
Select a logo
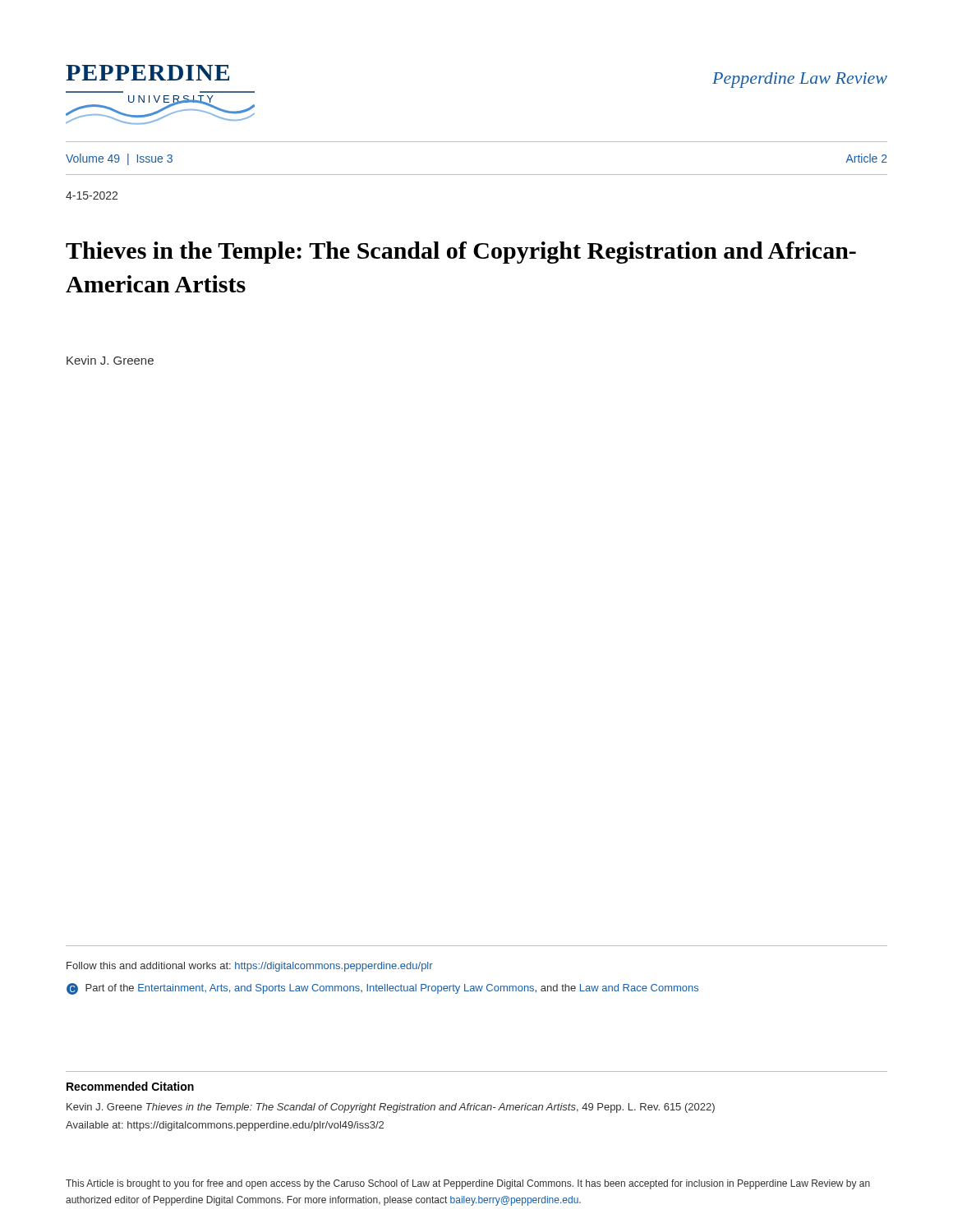164,92
